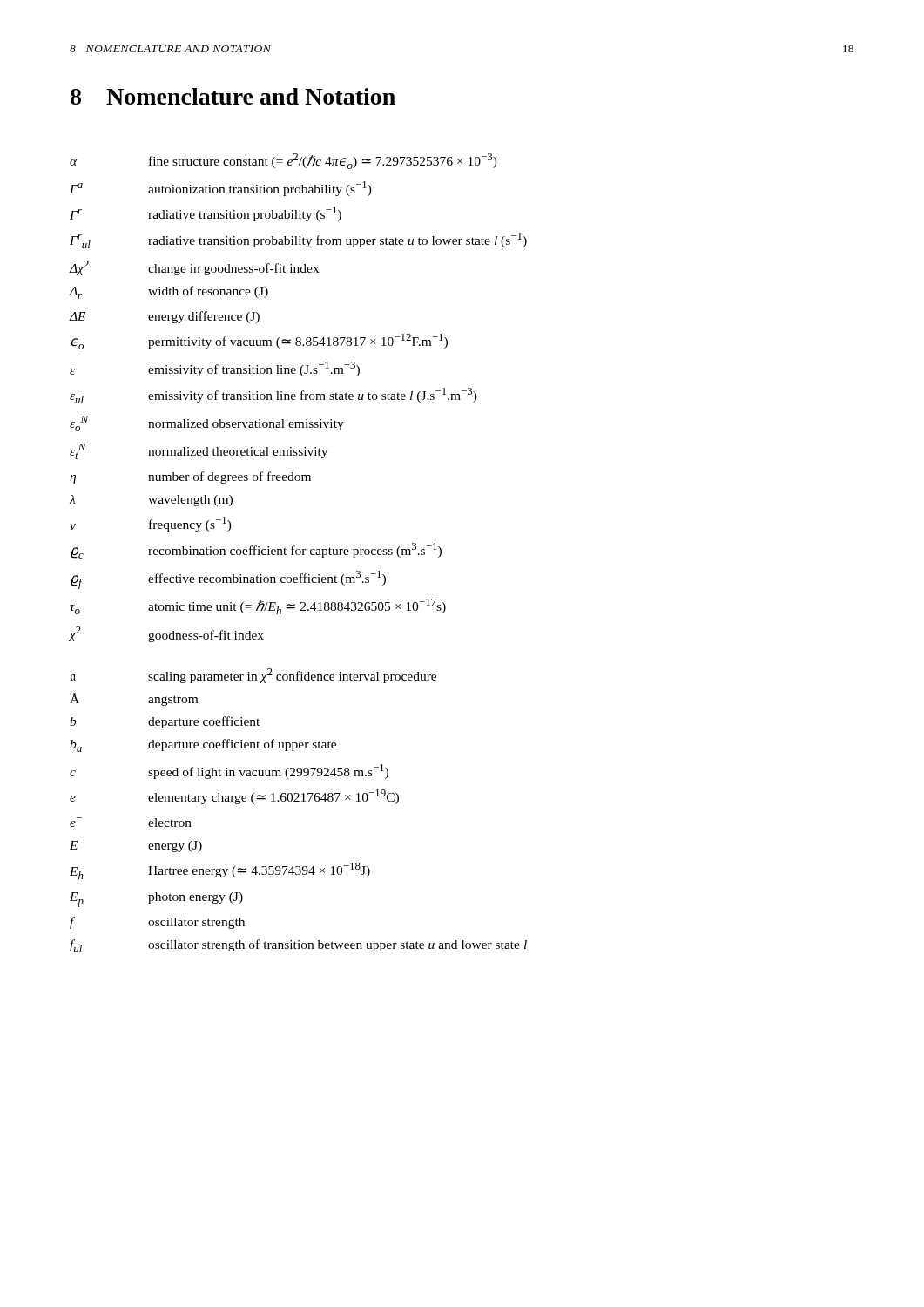The image size is (924, 1307).
Task: Locate the region starting "Γrul radiative transition probability from"
Action: tap(462, 240)
